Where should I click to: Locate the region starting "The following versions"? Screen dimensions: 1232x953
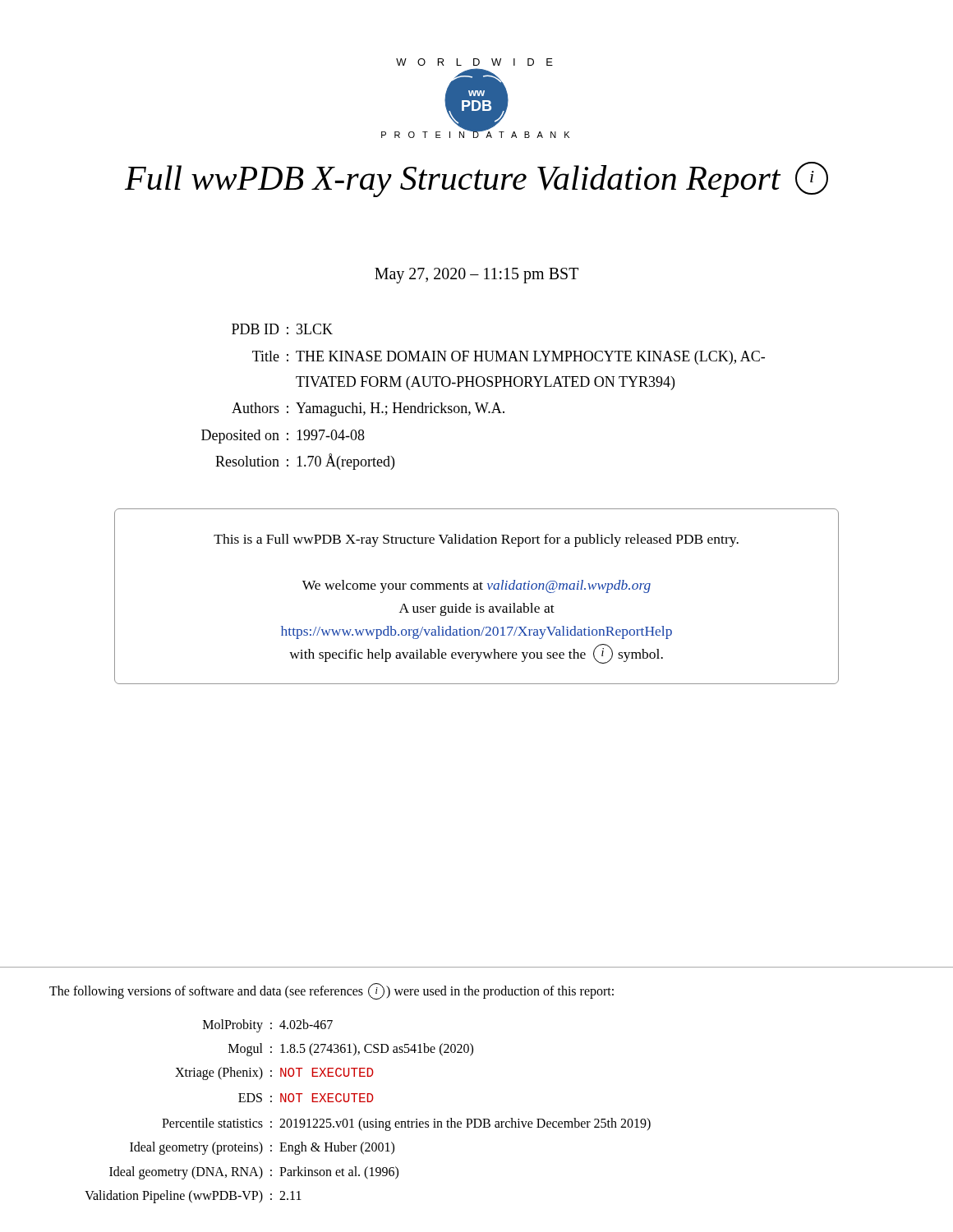pos(332,992)
